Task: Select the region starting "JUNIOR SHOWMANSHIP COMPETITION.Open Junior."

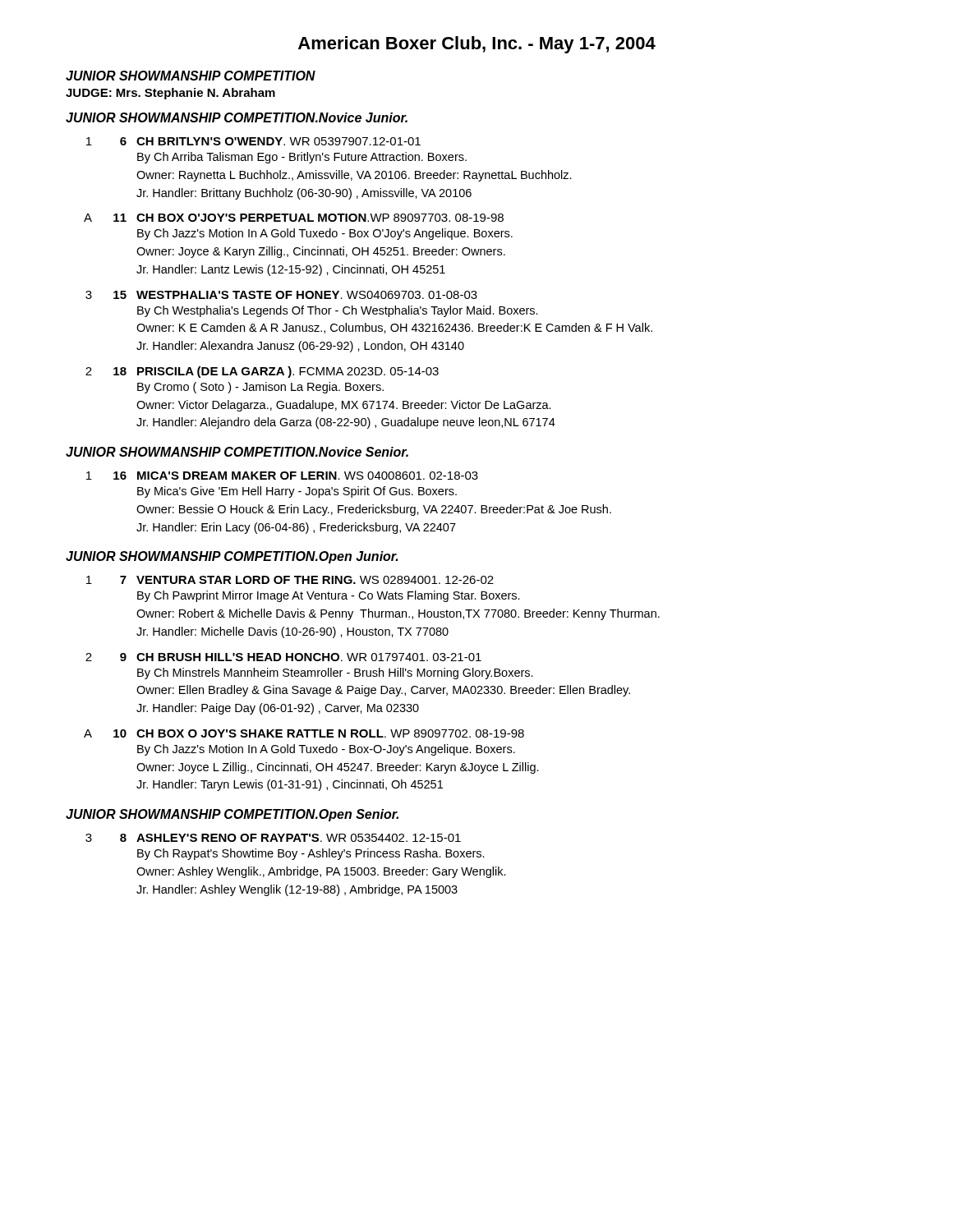Action: (x=232, y=557)
